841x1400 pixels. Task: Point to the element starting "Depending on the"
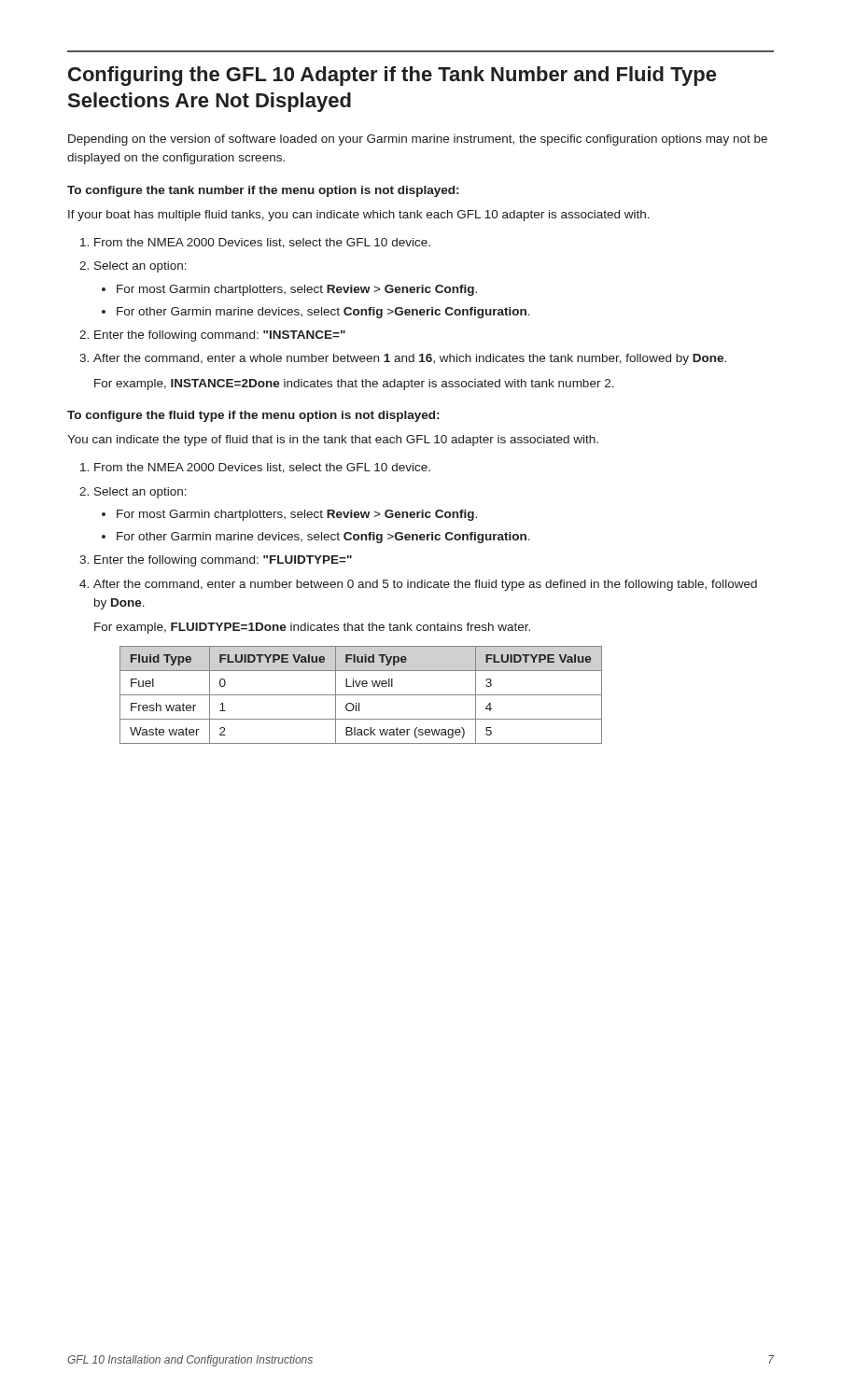[420, 149]
